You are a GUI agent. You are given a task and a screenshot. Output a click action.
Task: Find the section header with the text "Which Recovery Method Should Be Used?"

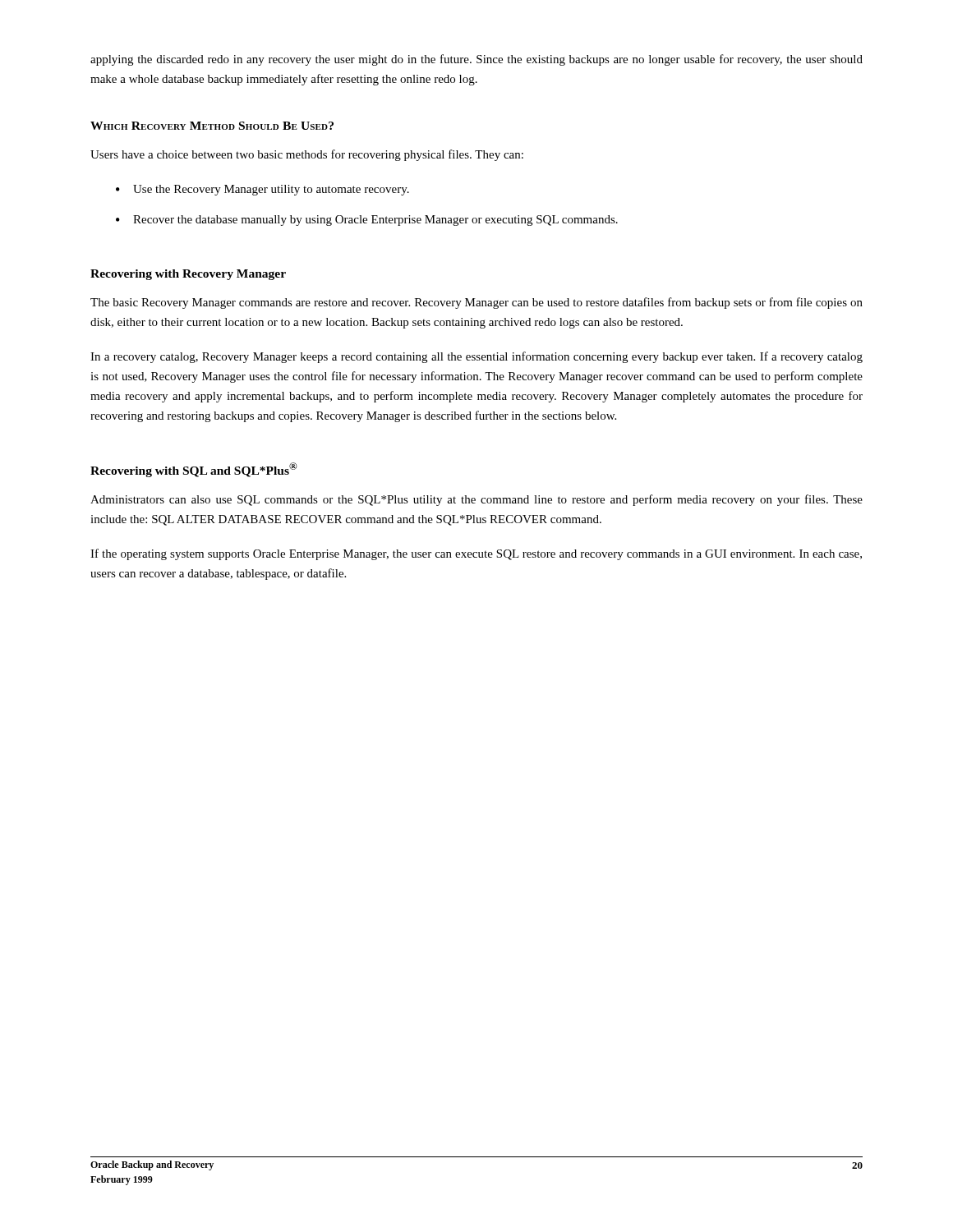click(212, 125)
